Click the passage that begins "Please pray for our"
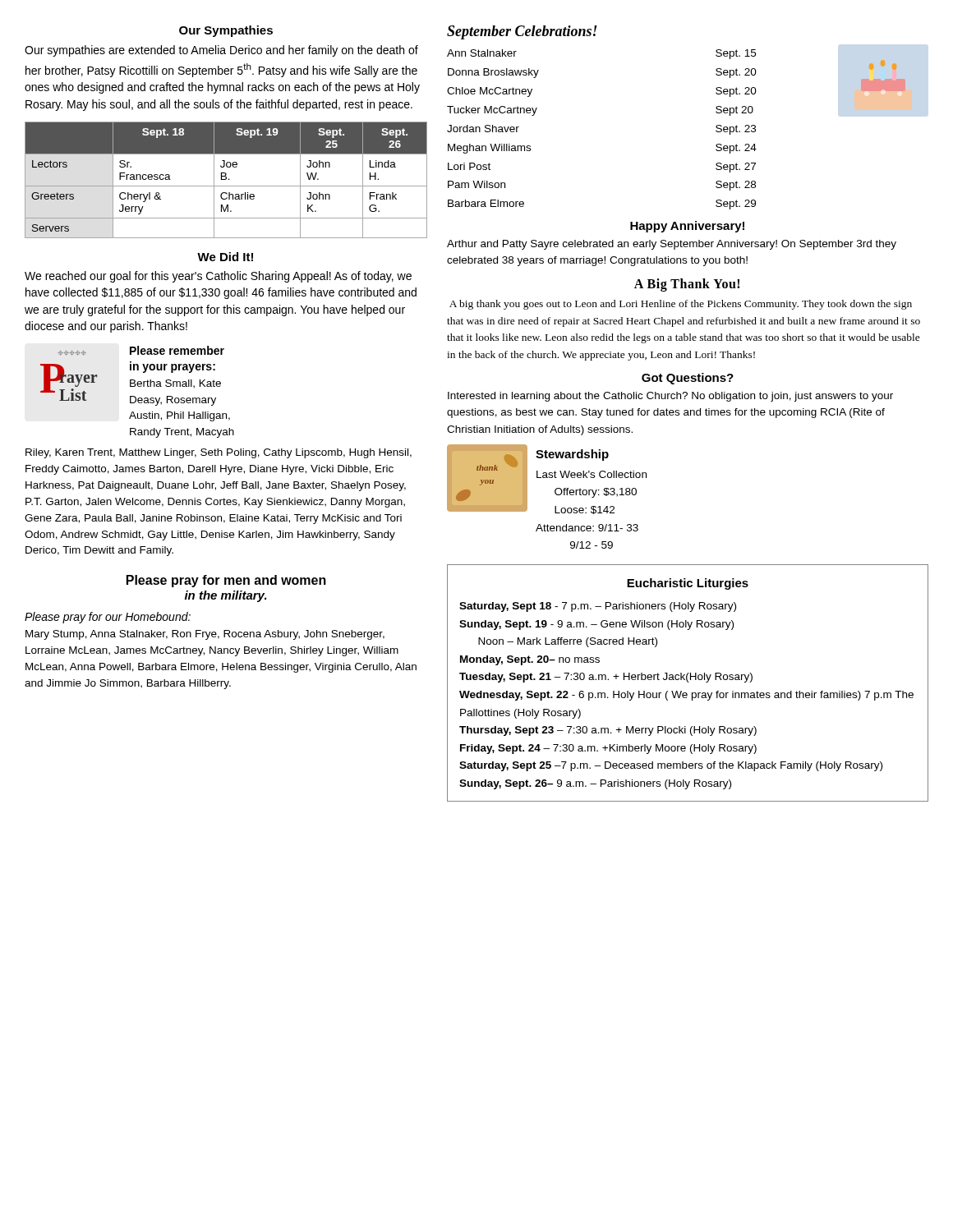The width and height of the screenshot is (953, 1232). (108, 617)
